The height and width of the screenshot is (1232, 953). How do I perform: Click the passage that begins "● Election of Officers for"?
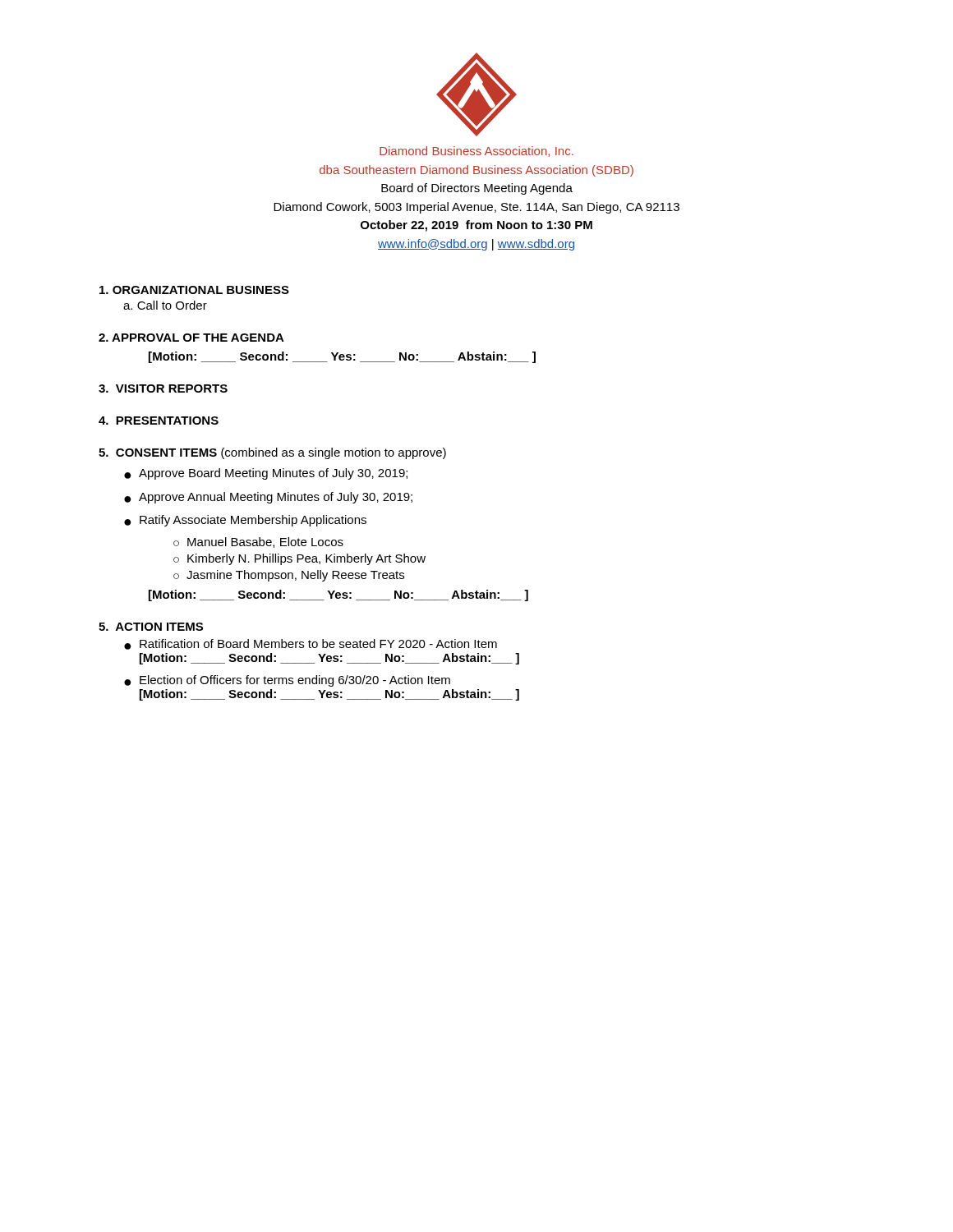(321, 686)
